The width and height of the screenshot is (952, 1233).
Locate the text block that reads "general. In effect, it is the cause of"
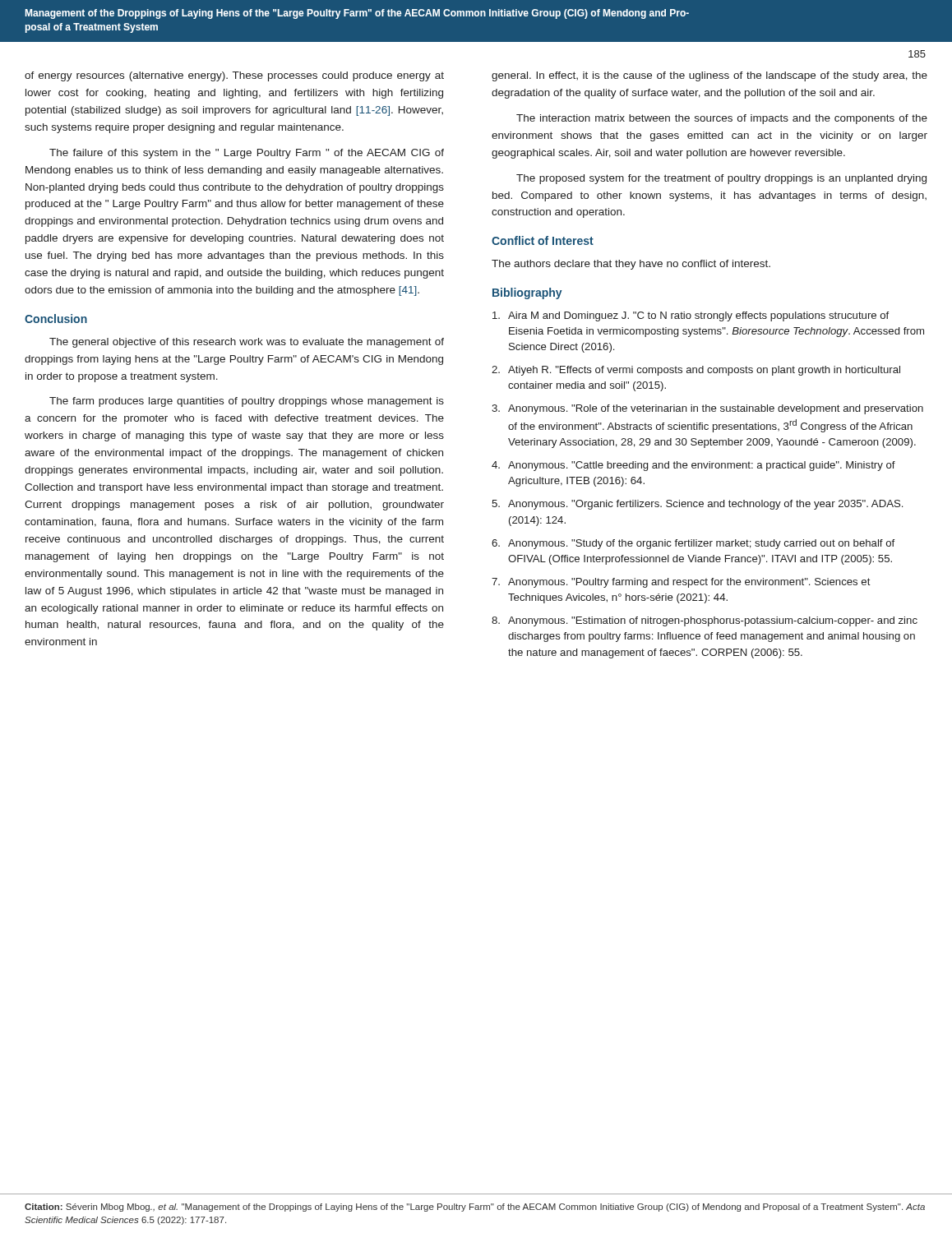[709, 85]
